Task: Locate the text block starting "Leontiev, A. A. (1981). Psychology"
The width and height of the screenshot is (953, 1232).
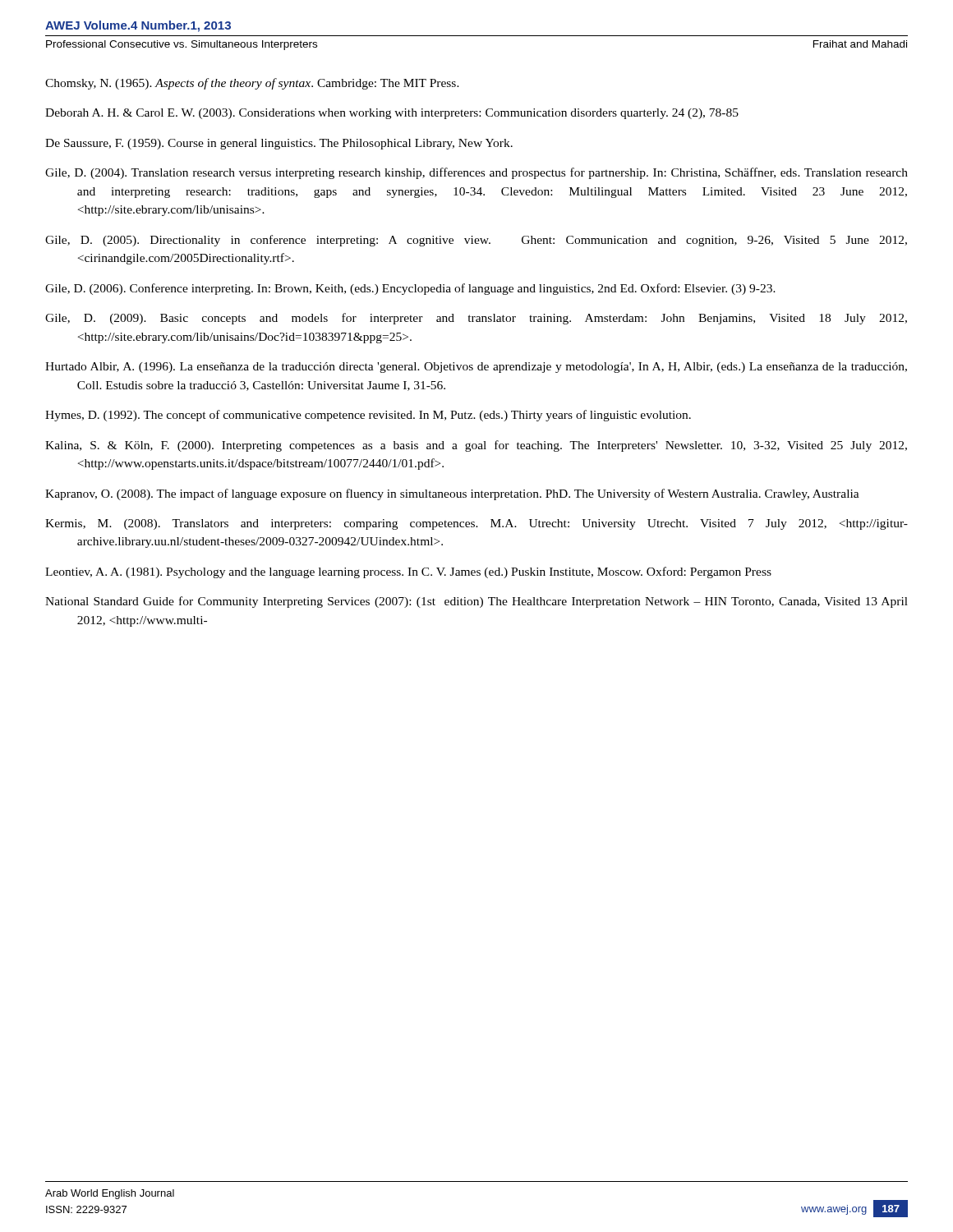Action: (x=408, y=571)
